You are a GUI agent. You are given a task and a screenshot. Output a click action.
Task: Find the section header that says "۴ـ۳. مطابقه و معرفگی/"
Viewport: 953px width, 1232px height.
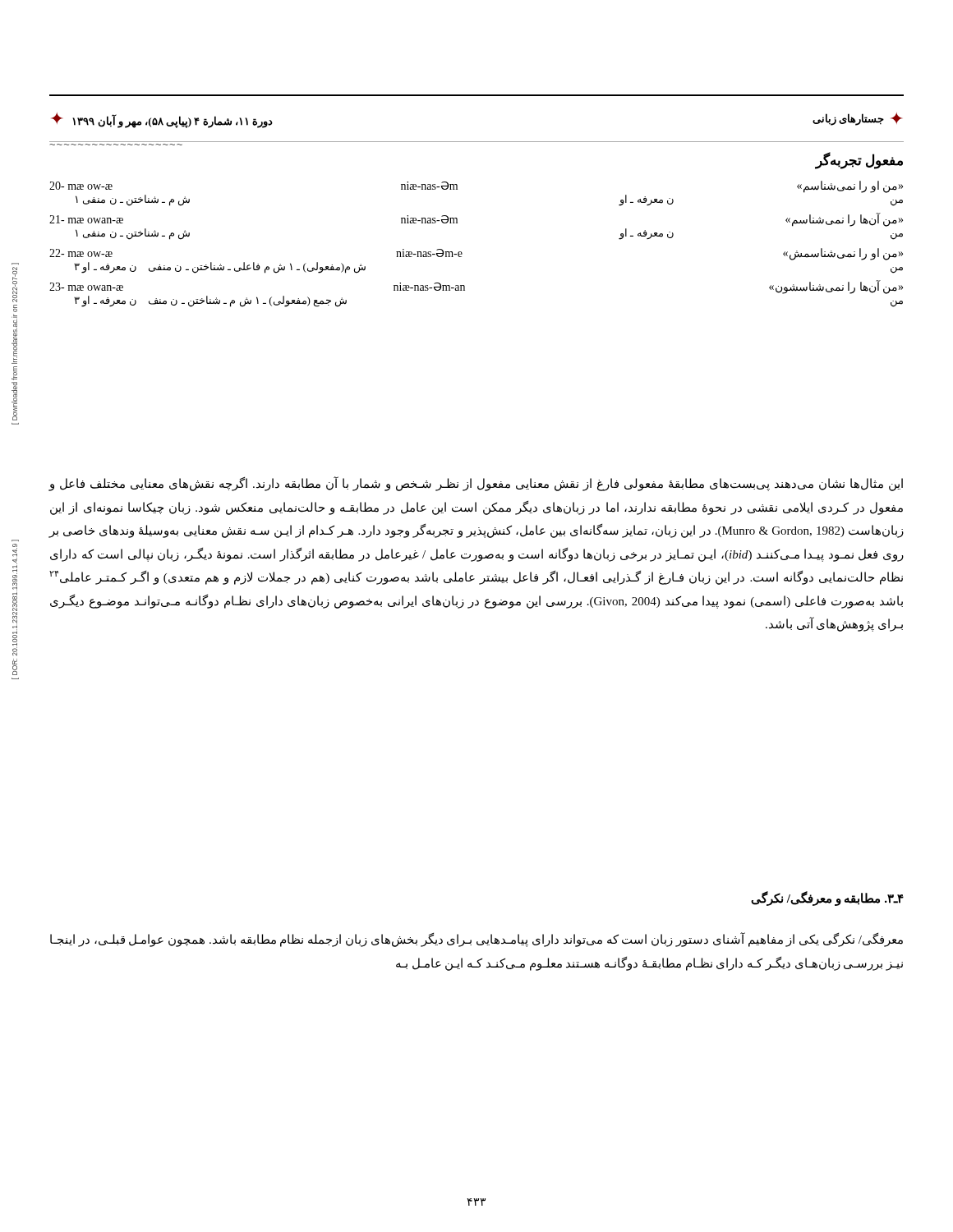[x=827, y=899]
